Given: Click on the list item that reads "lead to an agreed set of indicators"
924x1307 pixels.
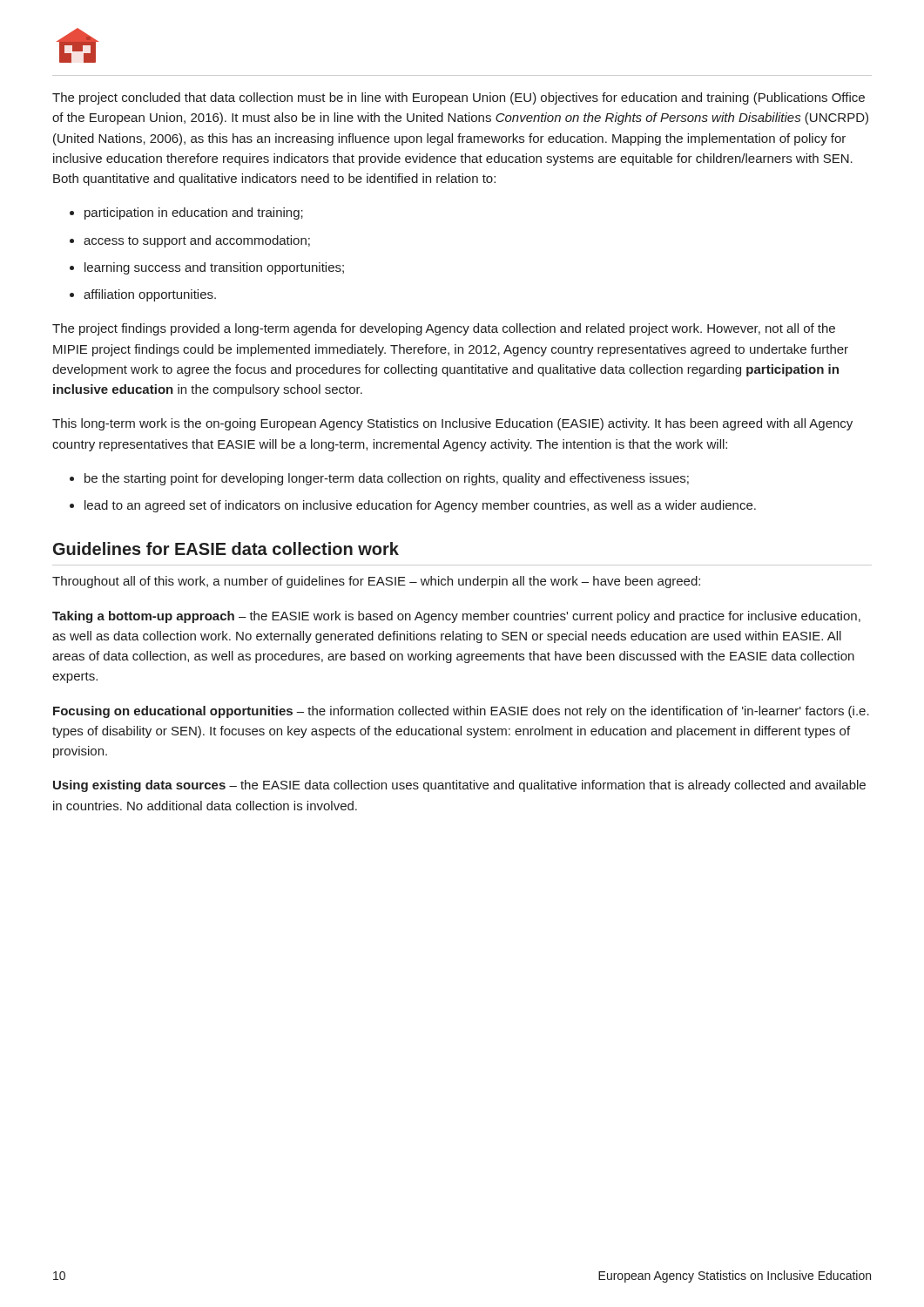Looking at the screenshot, I should (420, 505).
